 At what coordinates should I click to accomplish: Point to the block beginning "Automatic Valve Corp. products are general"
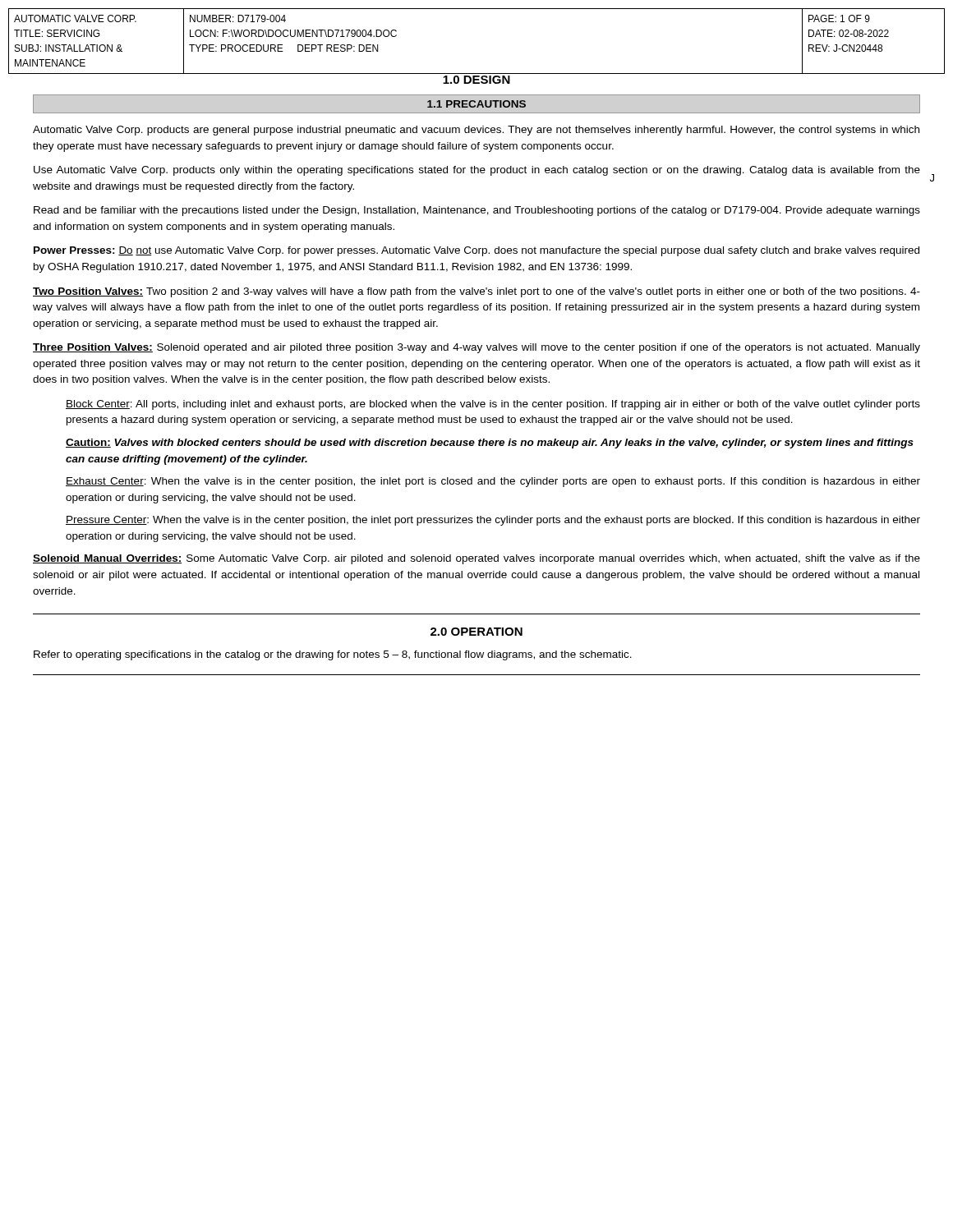tap(476, 137)
